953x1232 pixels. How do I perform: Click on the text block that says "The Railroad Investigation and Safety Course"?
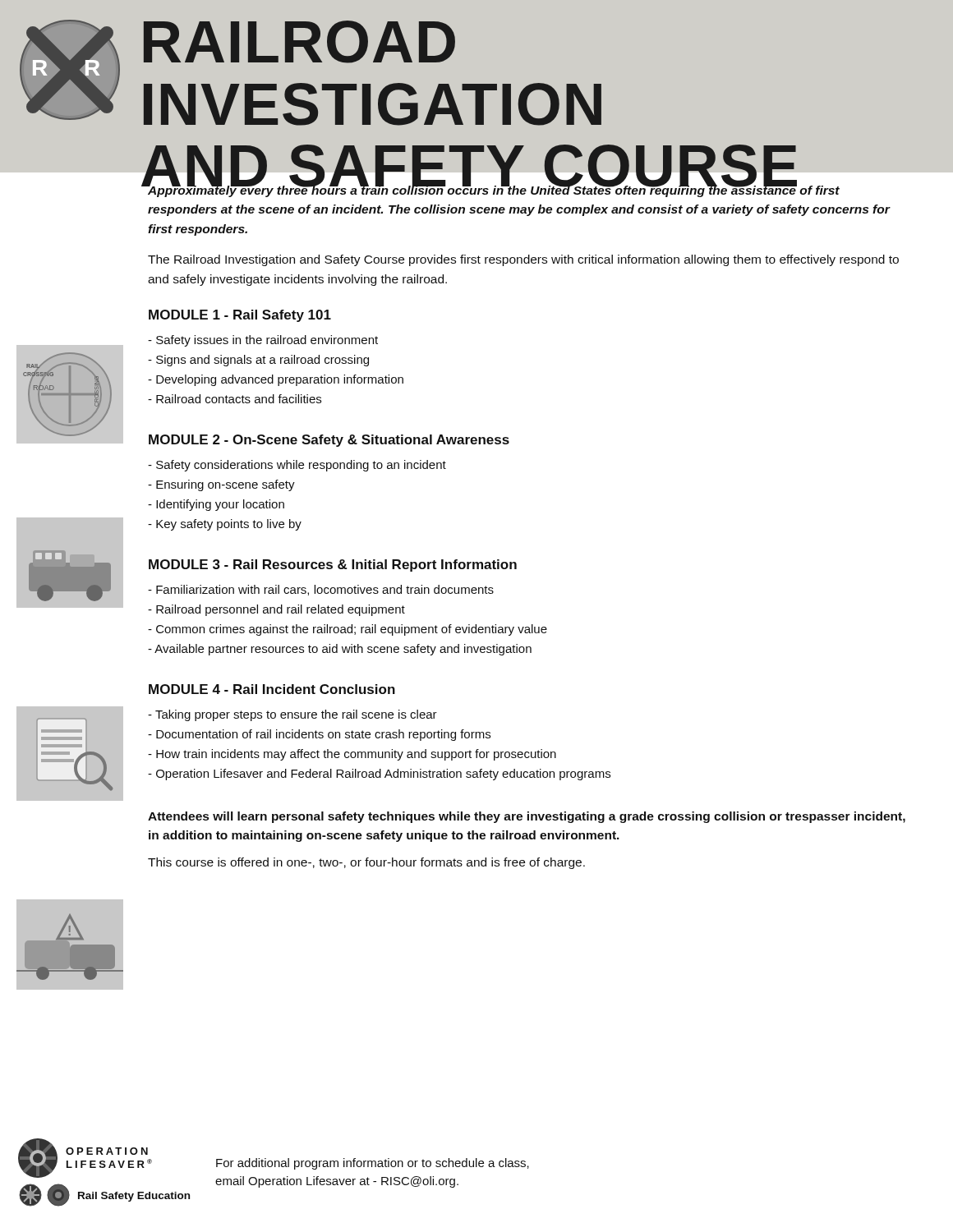click(524, 269)
